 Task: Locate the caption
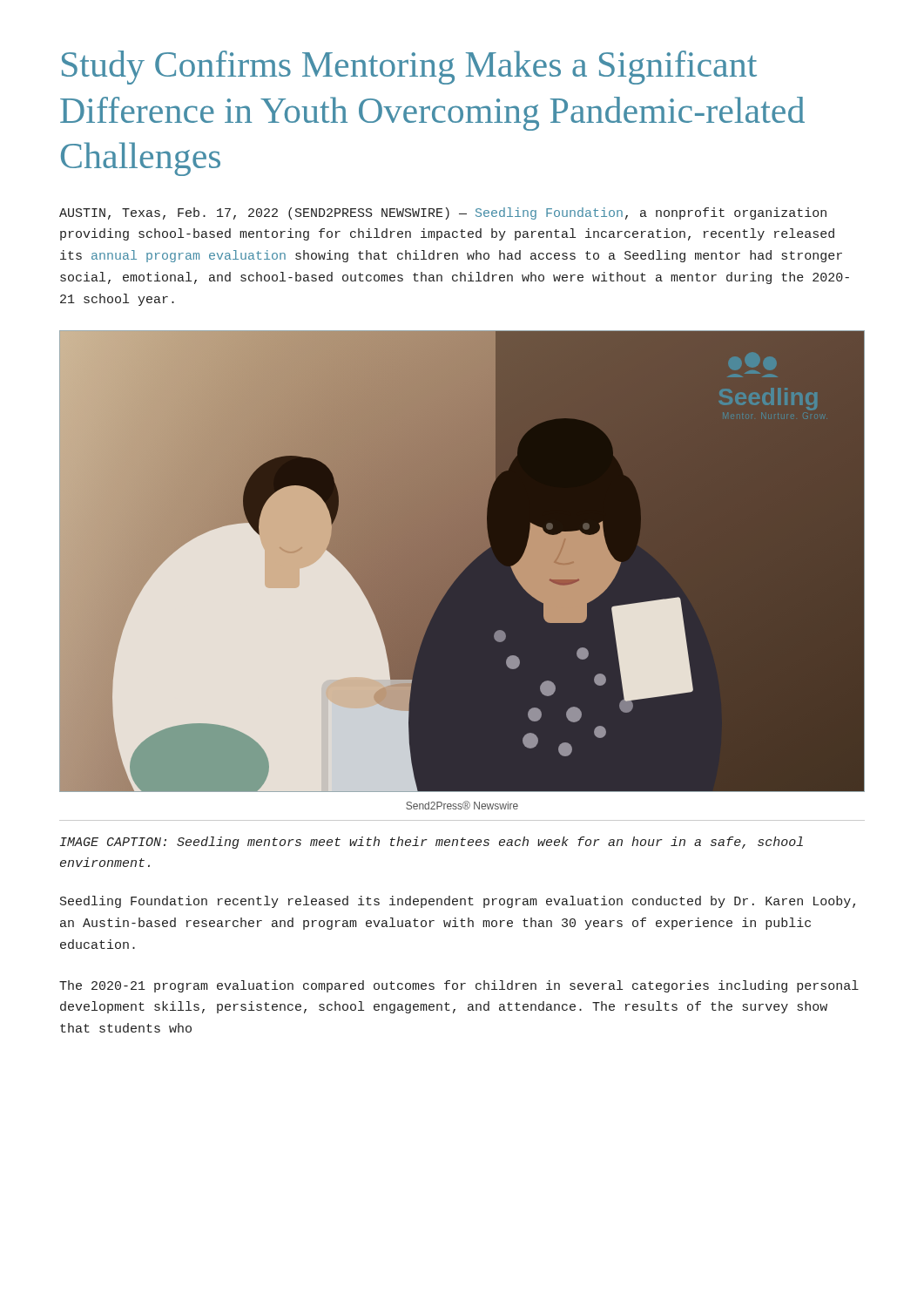(432, 854)
